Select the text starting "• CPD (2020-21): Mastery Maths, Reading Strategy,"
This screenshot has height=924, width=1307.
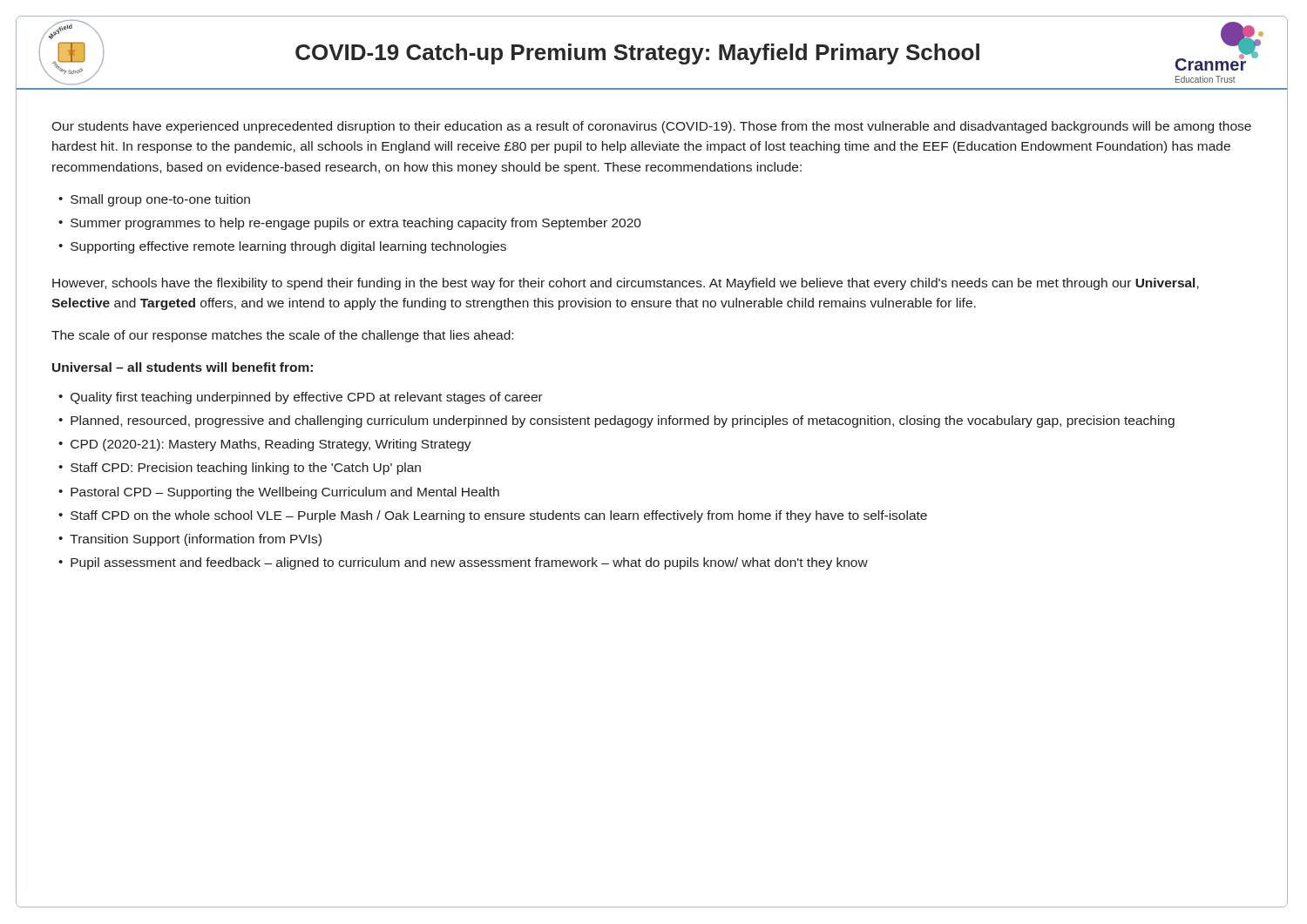(265, 444)
